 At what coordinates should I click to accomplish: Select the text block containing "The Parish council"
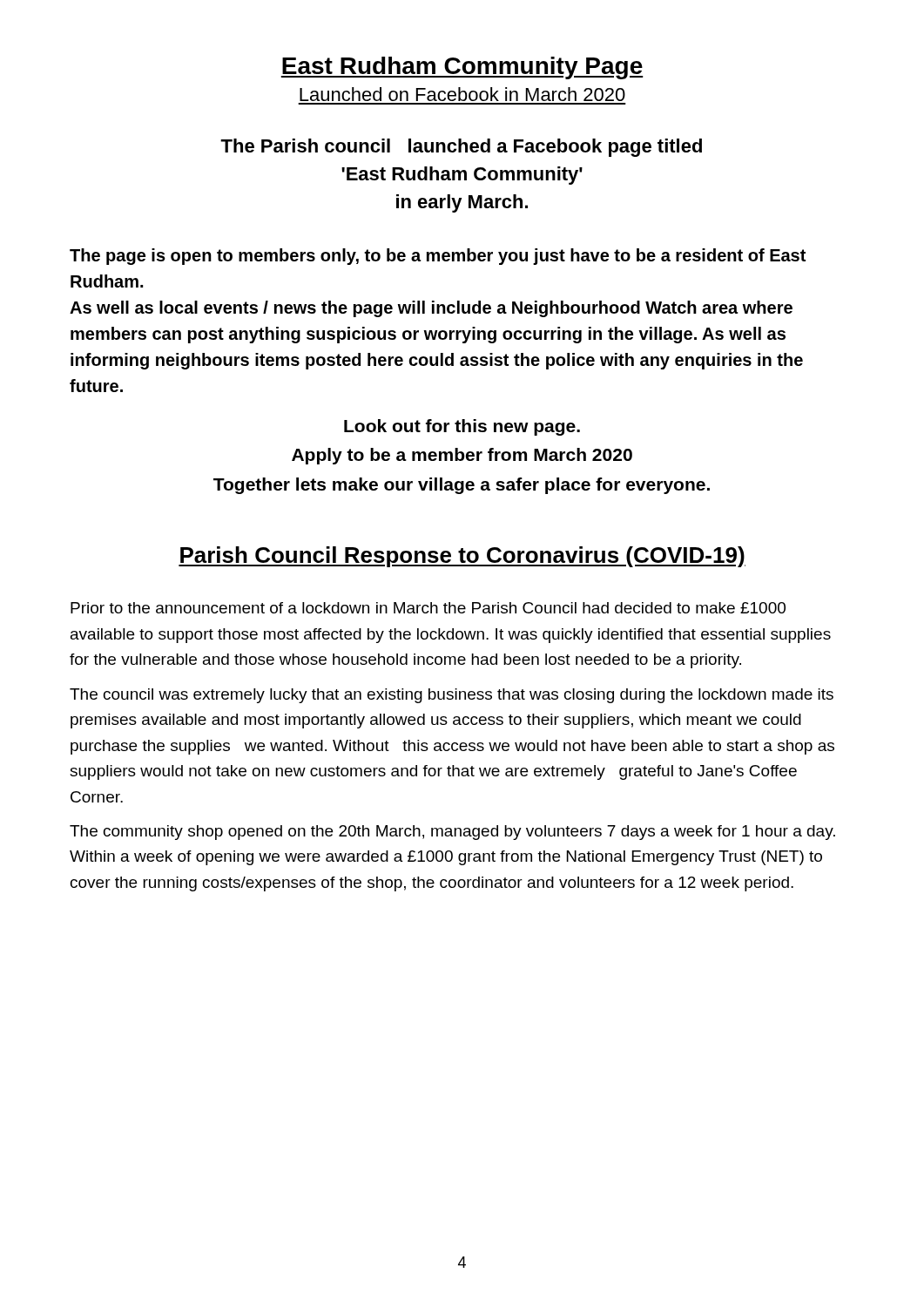pos(462,174)
